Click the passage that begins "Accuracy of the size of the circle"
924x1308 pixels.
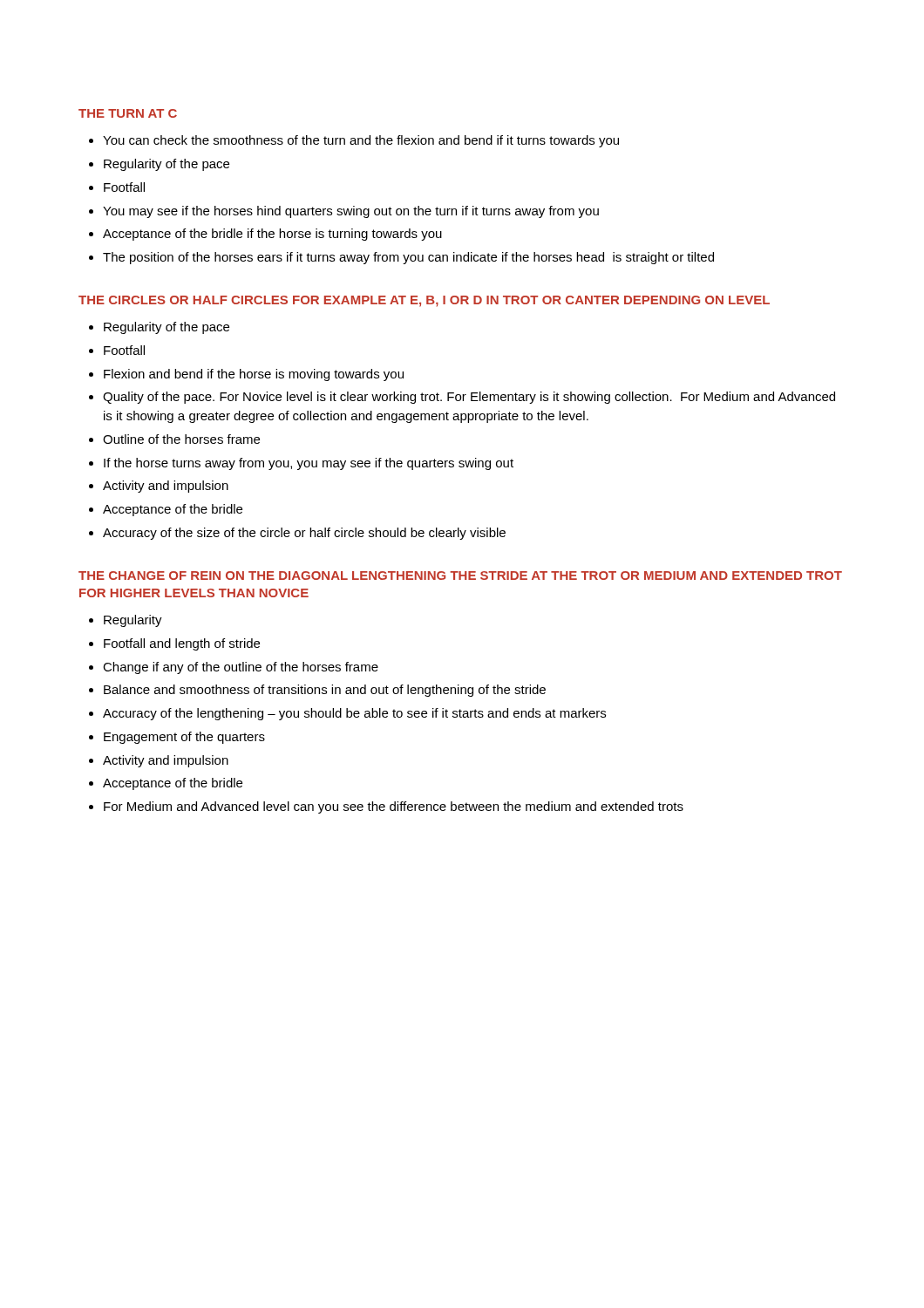305,532
